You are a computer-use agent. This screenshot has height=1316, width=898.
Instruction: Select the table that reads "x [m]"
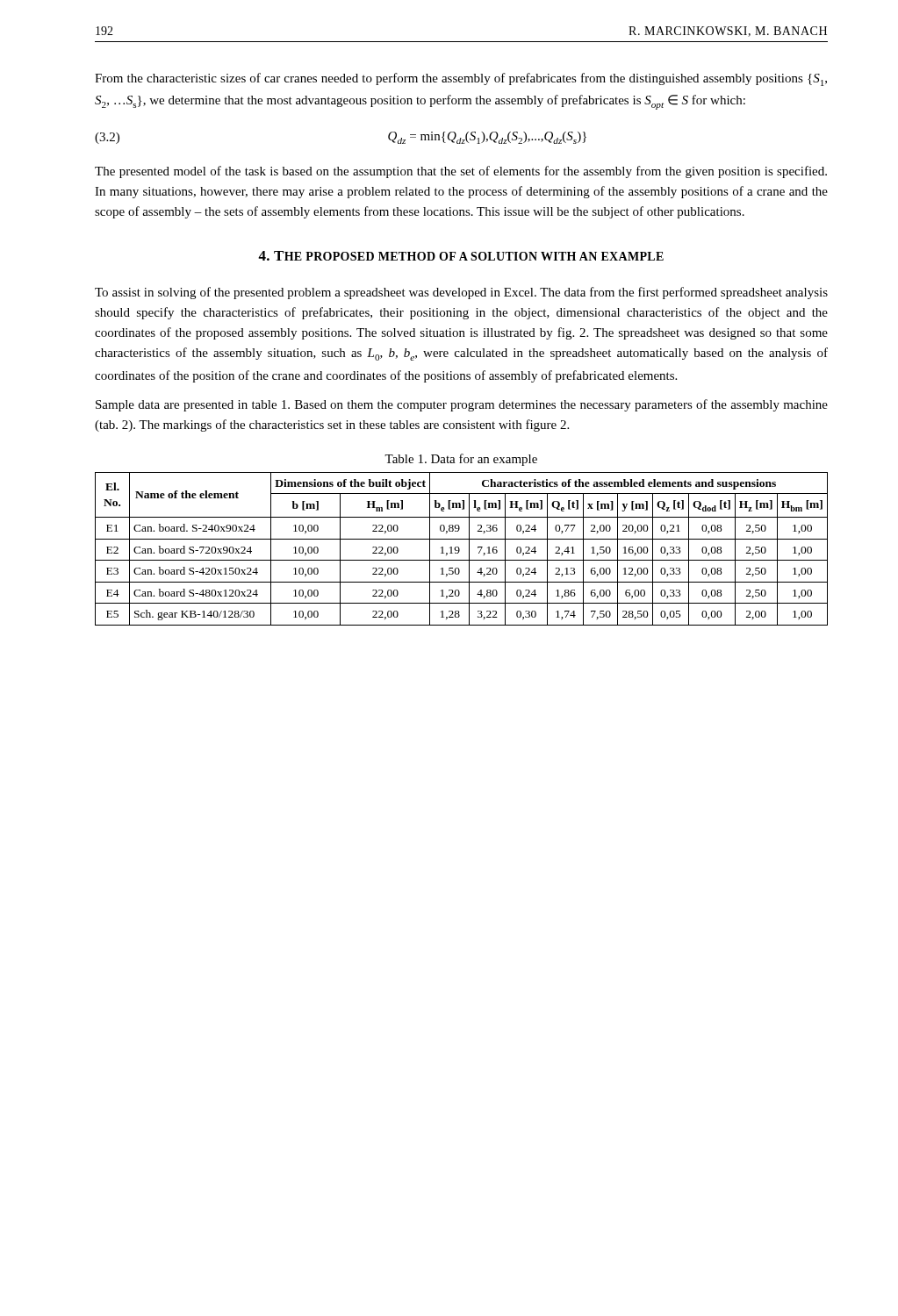point(461,548)
